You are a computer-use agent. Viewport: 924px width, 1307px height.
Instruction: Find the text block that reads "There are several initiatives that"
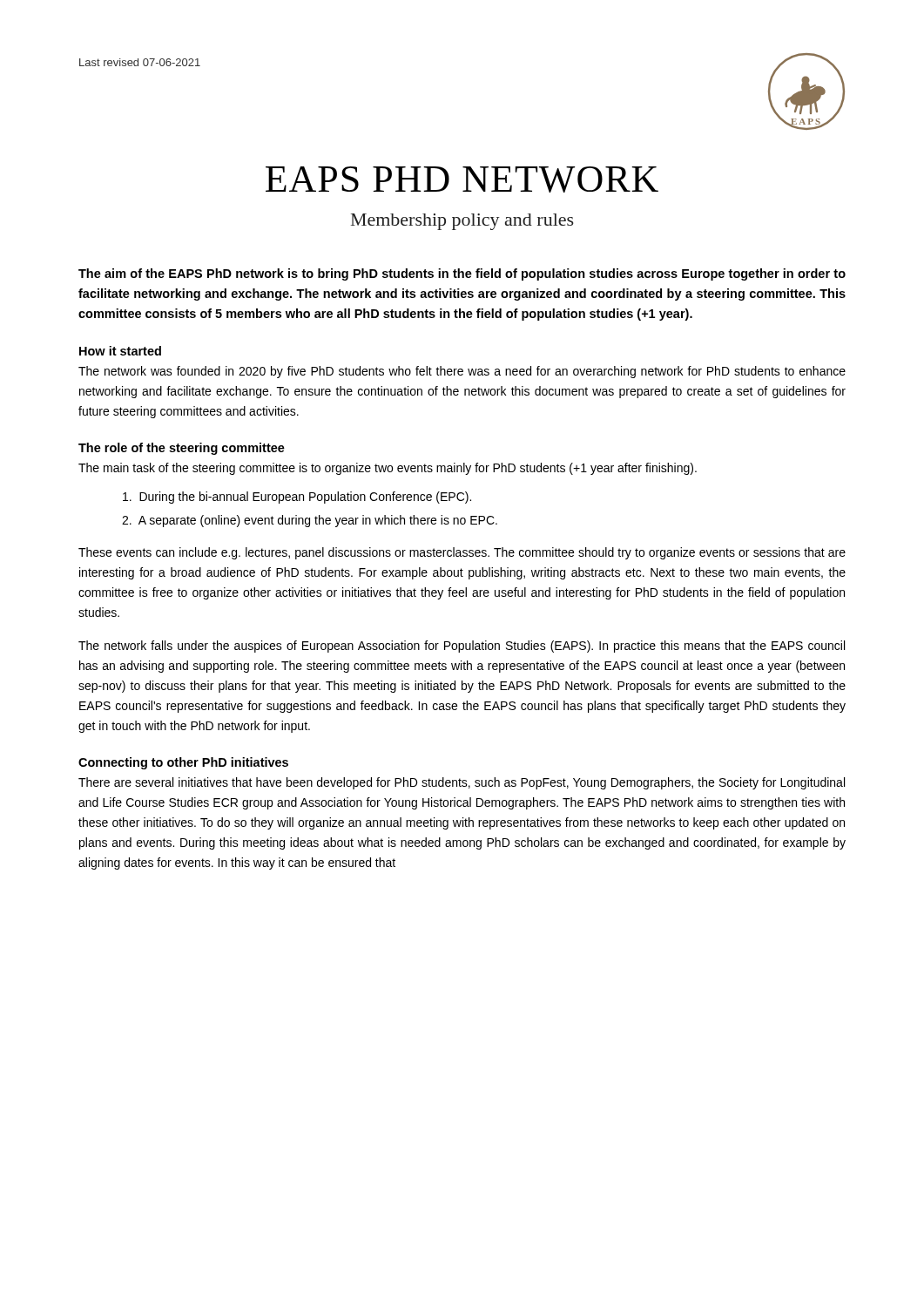point(462,823)
